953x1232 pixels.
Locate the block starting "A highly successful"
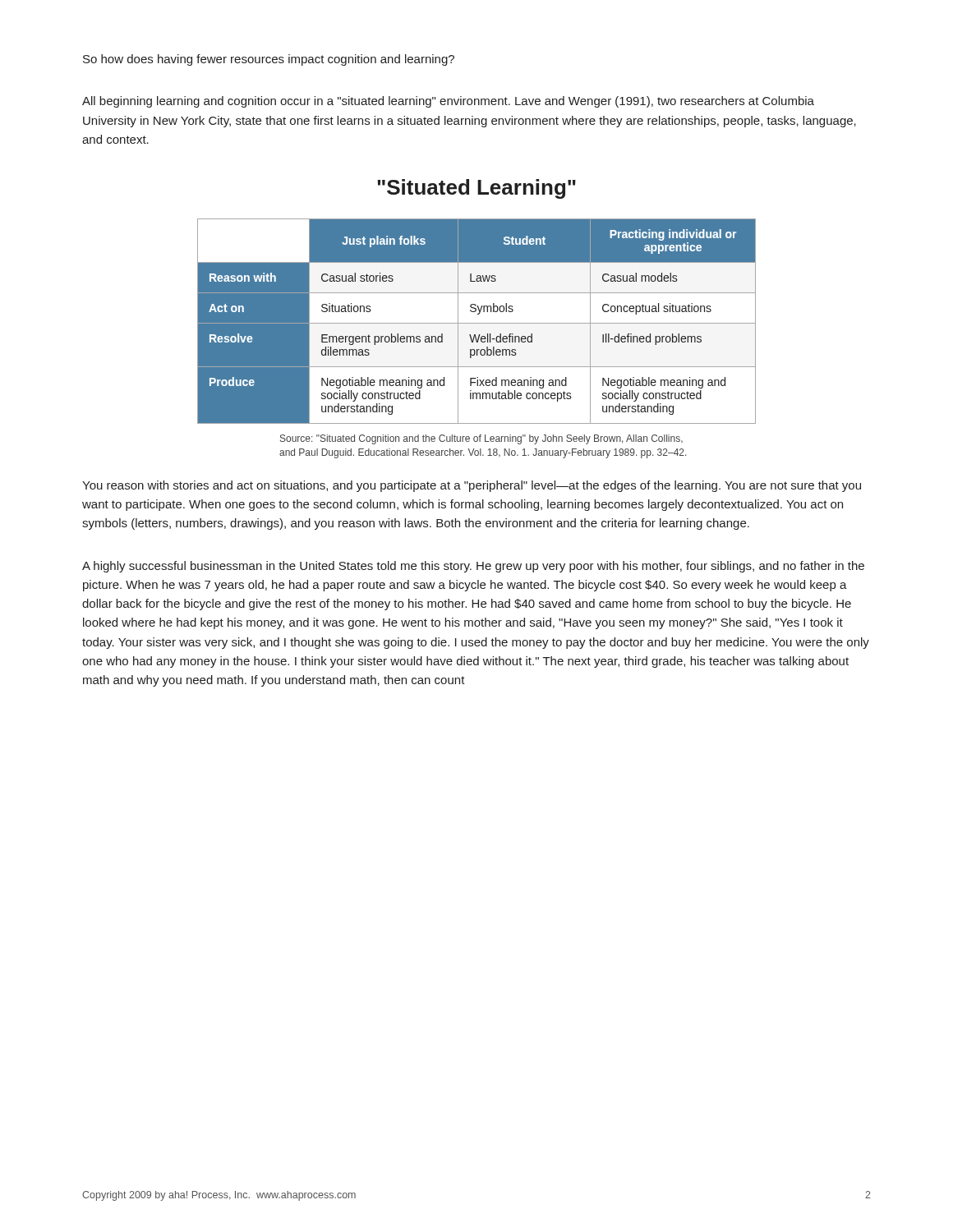[476, 622]
